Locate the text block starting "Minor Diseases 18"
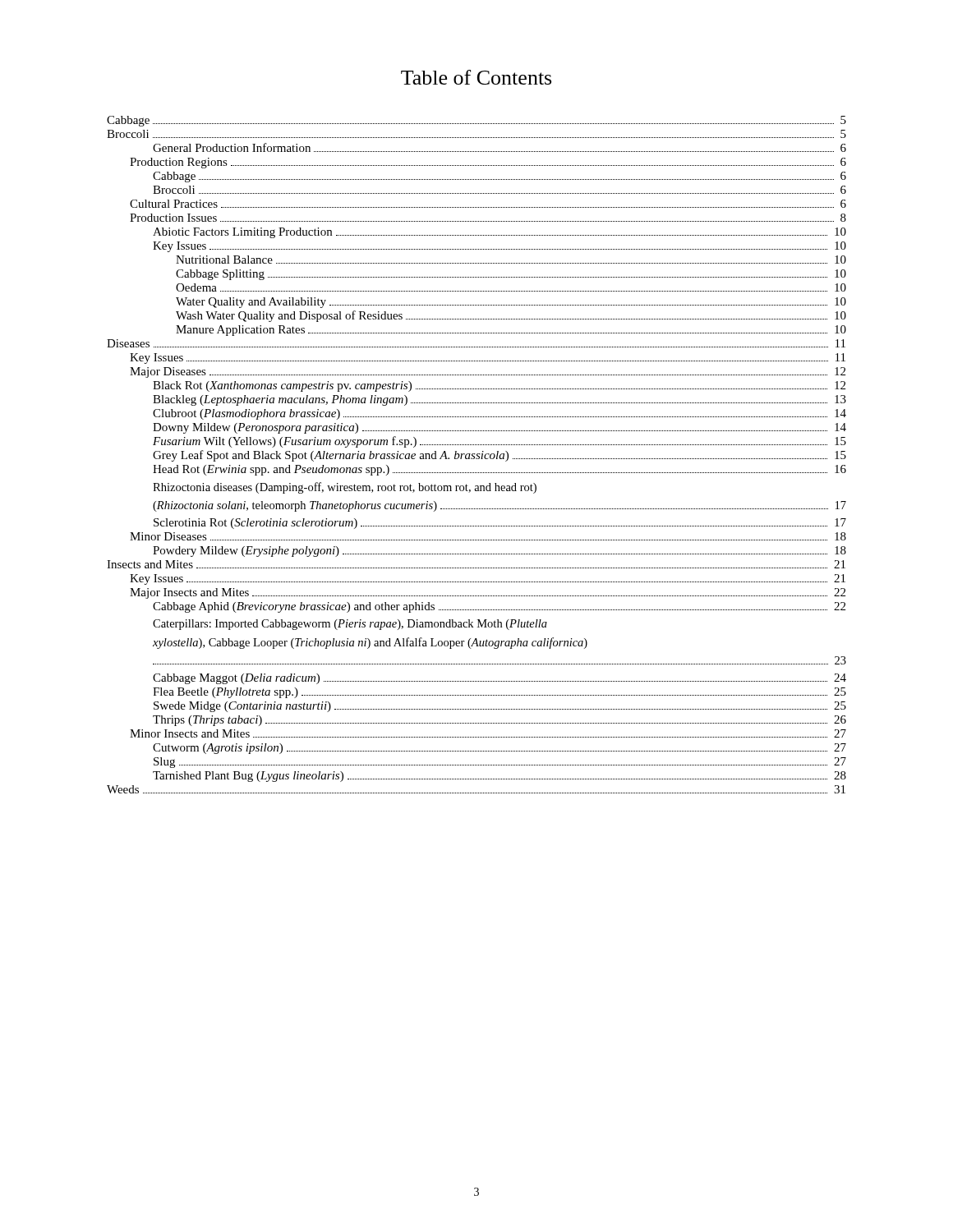 (476, 537)
